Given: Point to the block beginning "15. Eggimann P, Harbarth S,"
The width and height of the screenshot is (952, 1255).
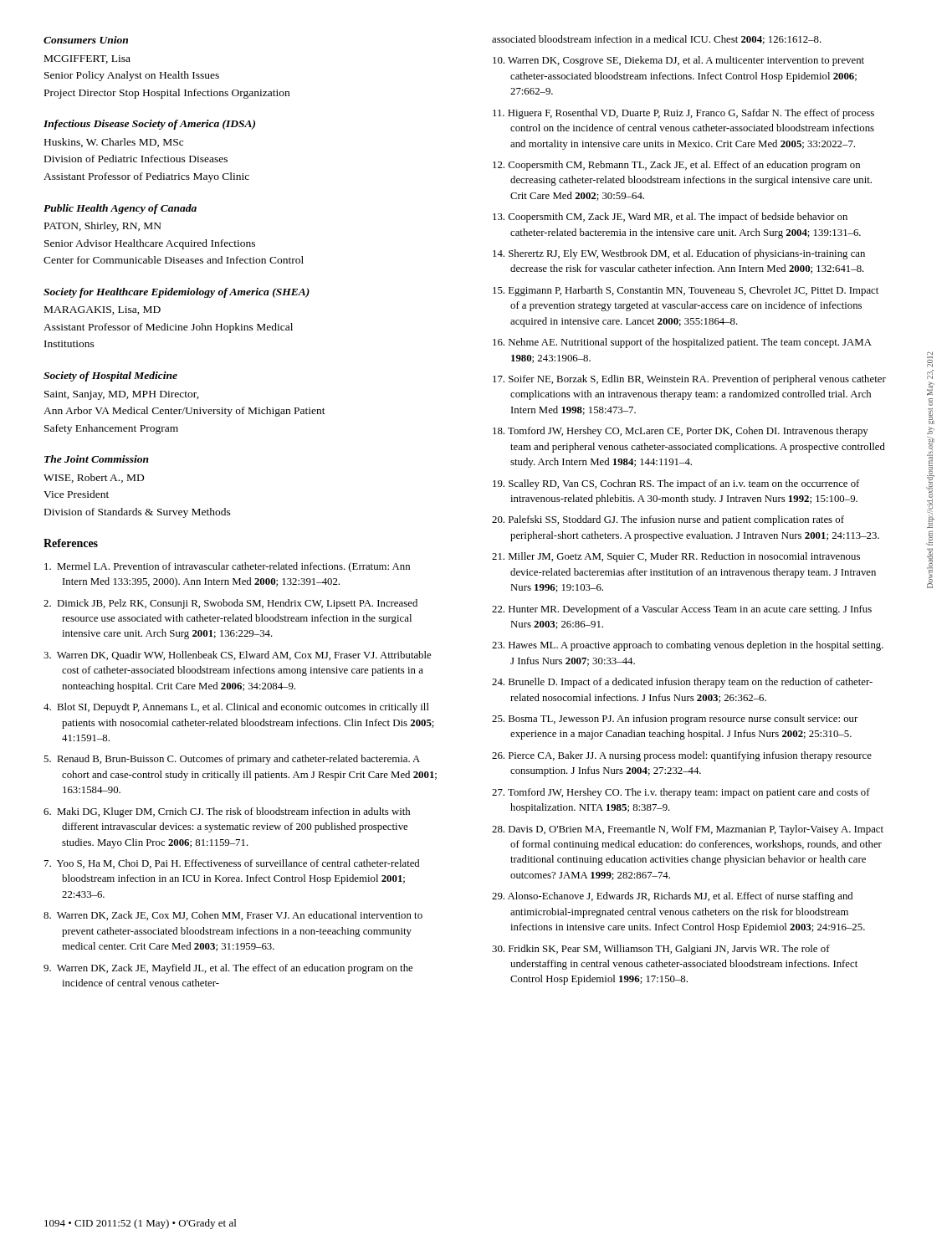Looking at the screenshot, I should 685,306.
